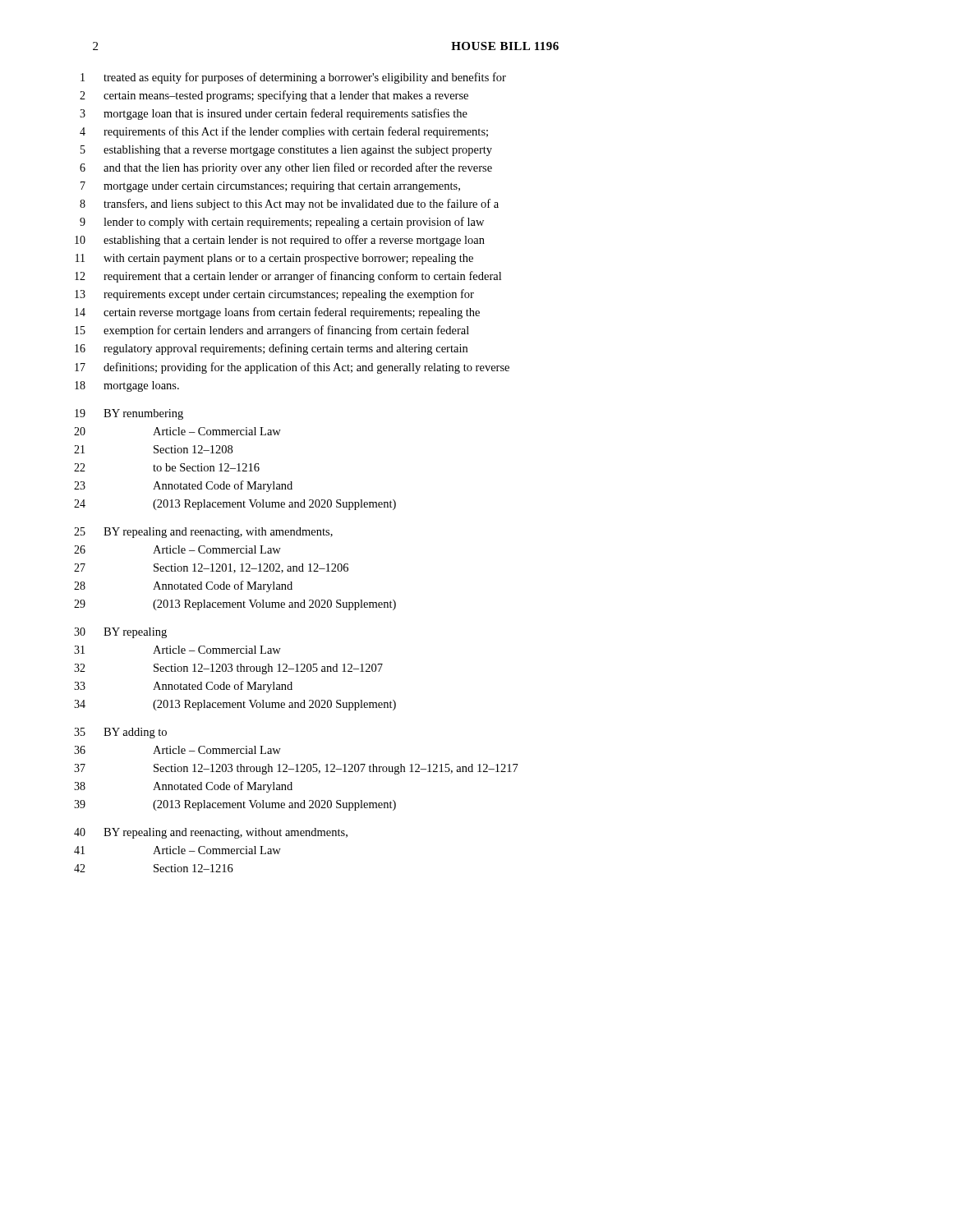Click on the block starting "24 (2013 Replacement Volume and 2020"
953x1232 pixels.
235,505
